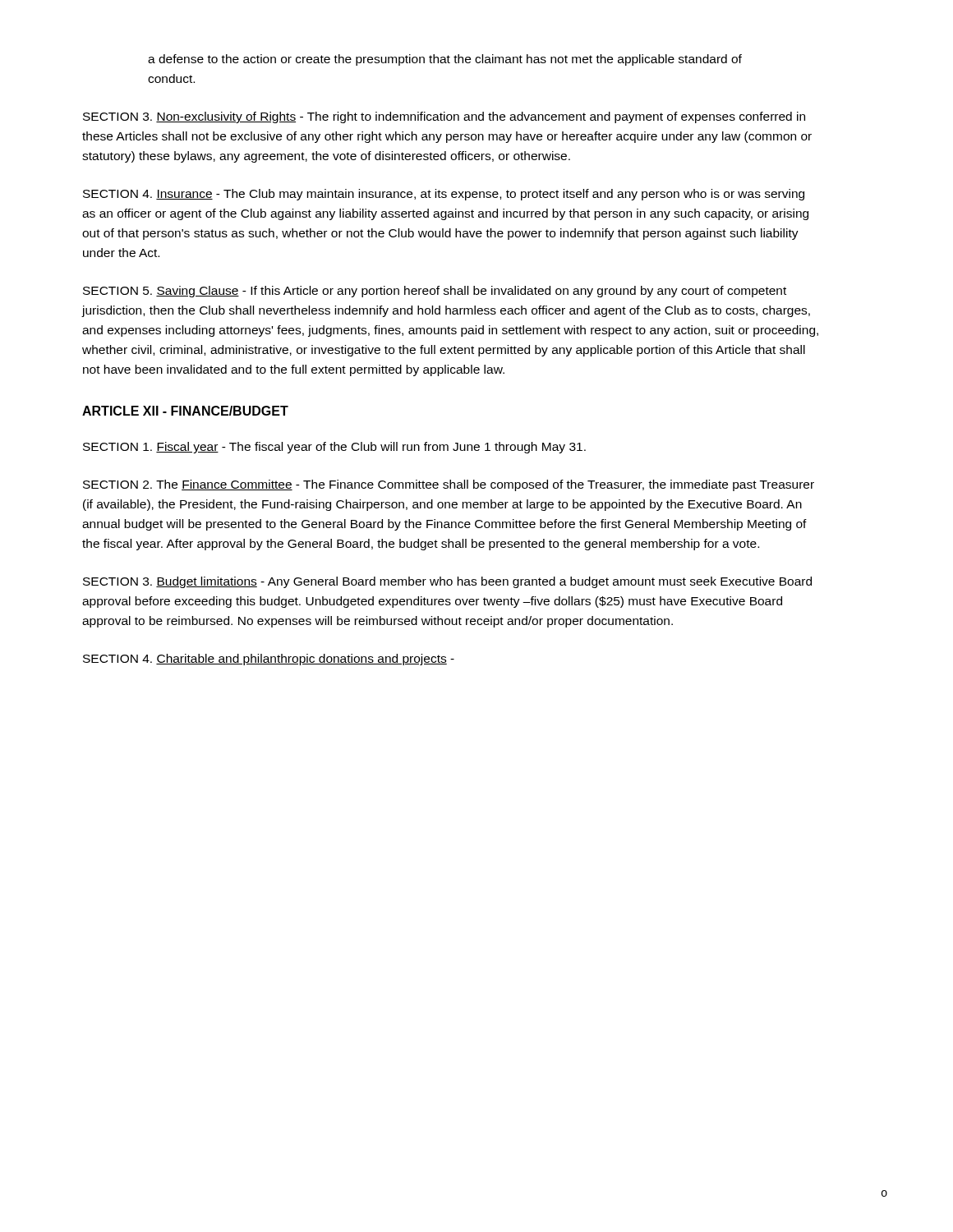953x1232 pixels.
Task: Click on the section header with the text "ARTICLE XII - FINANCE/BUDGET"
Action: point(185,411)
